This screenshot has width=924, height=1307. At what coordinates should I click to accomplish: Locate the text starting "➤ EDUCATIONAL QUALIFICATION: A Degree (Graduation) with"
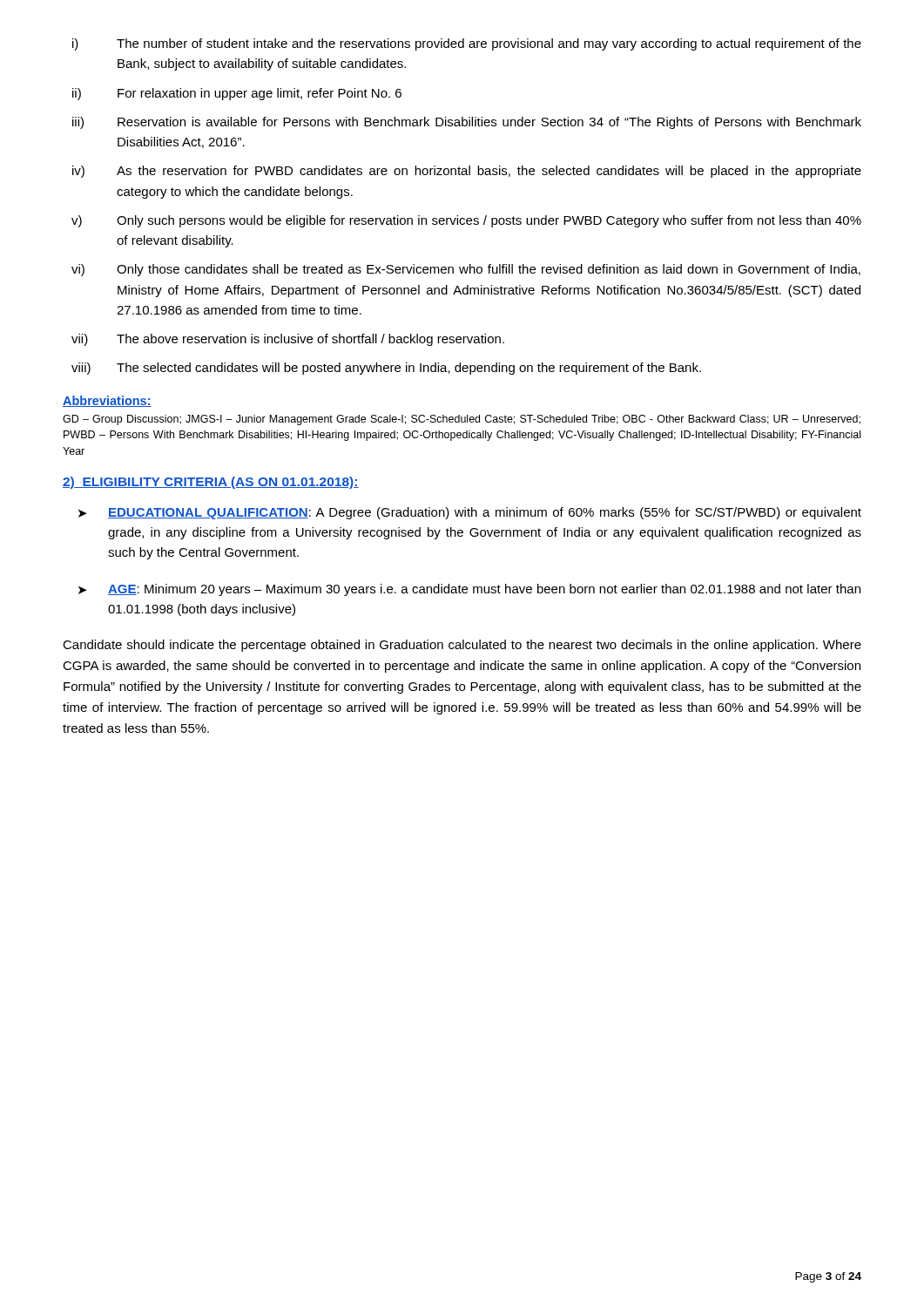pos(469,532)
